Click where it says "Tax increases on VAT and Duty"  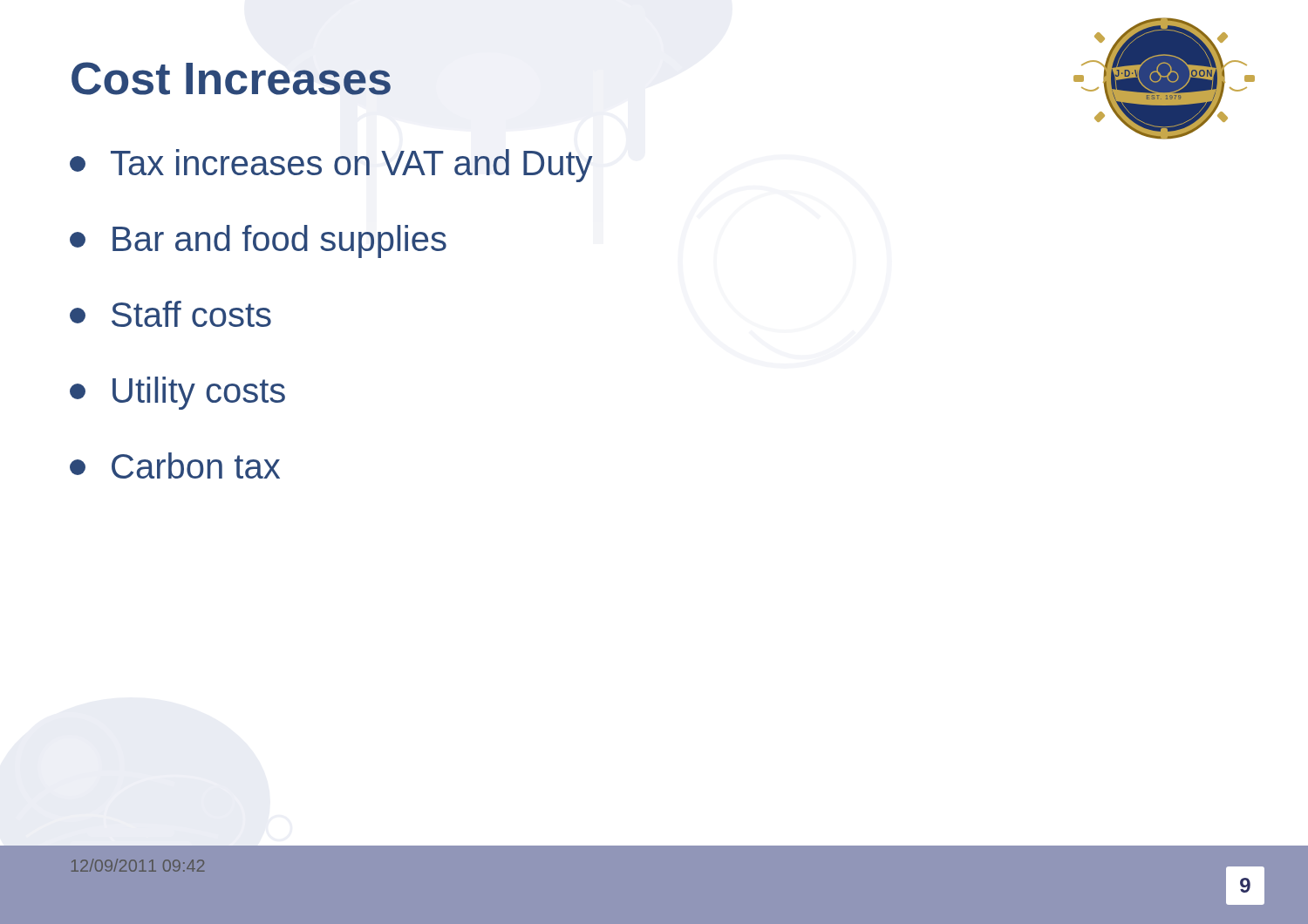331,163
